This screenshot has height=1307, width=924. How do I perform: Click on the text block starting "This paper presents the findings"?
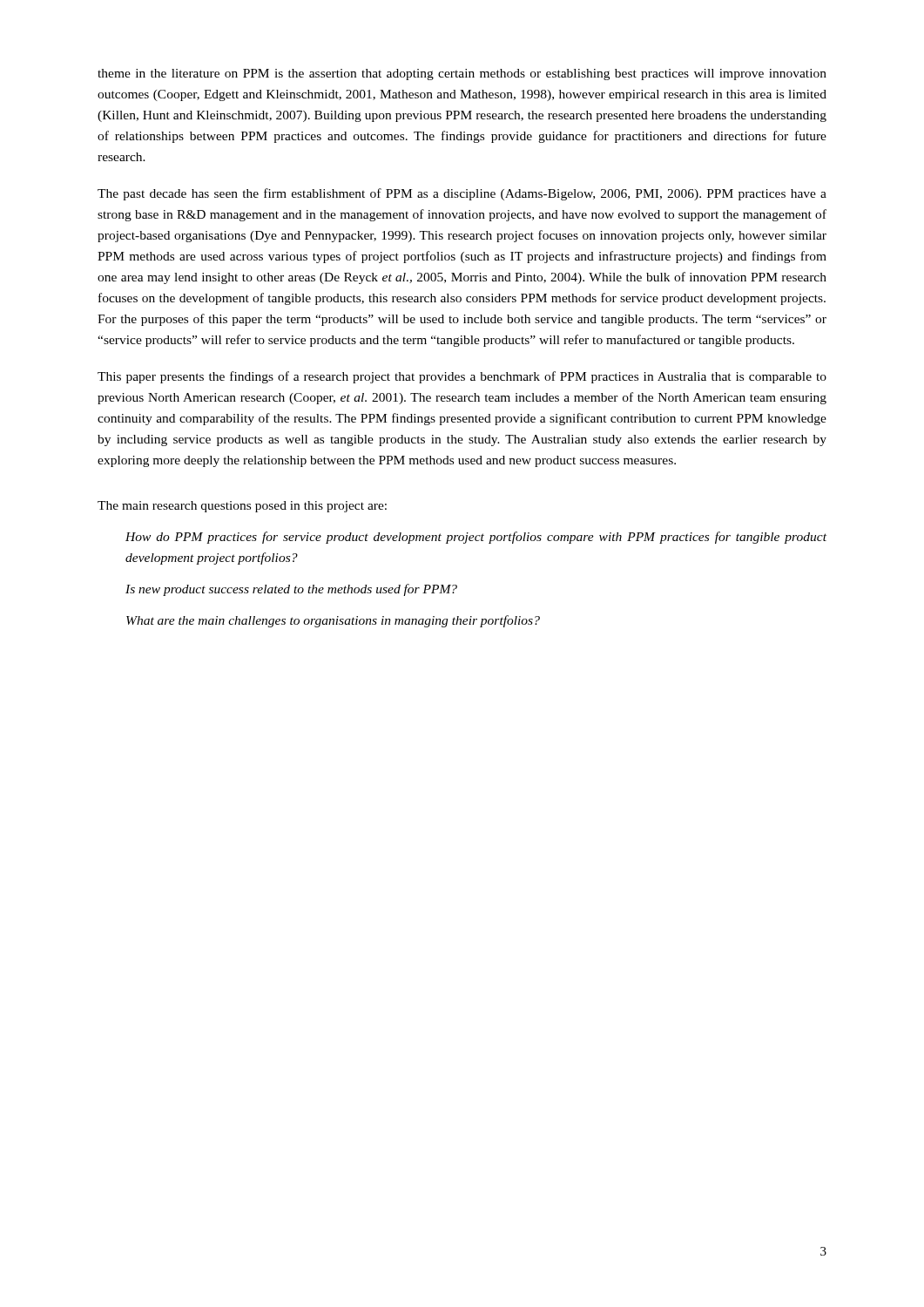(x=462, y=418)
